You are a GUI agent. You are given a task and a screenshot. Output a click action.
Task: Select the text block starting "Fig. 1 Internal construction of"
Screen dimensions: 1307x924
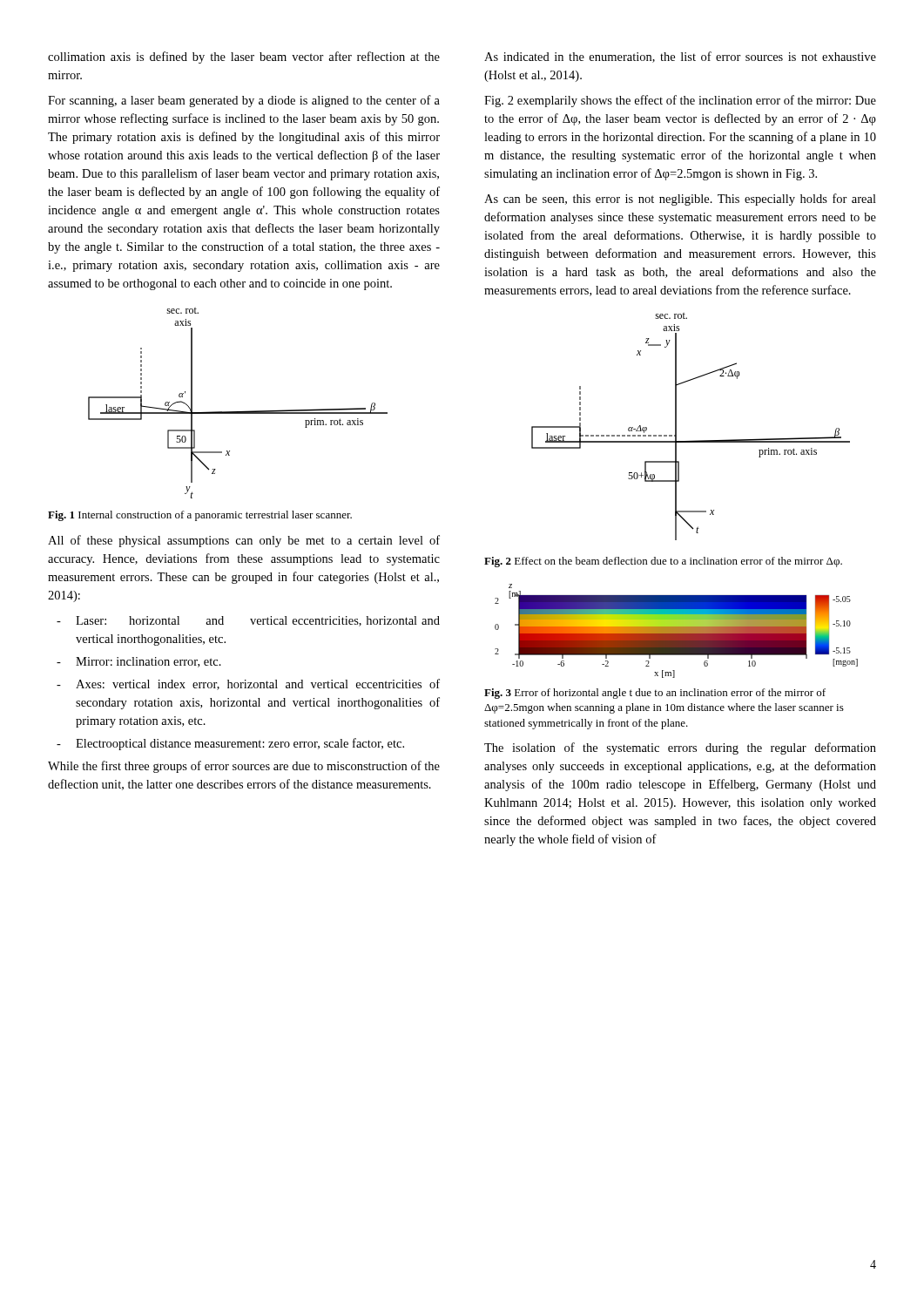200,515
